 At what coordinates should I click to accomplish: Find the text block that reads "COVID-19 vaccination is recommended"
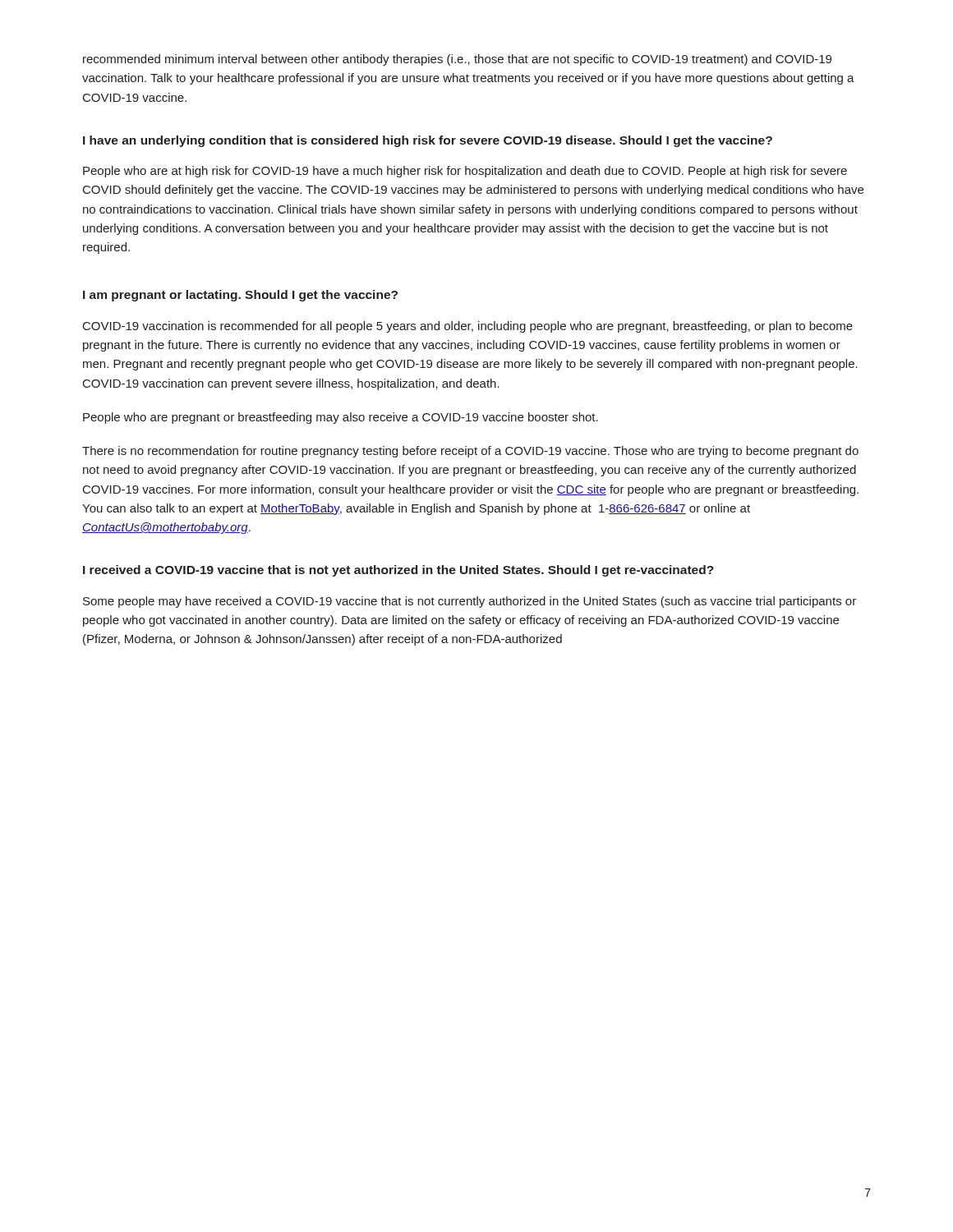[470, 354]
